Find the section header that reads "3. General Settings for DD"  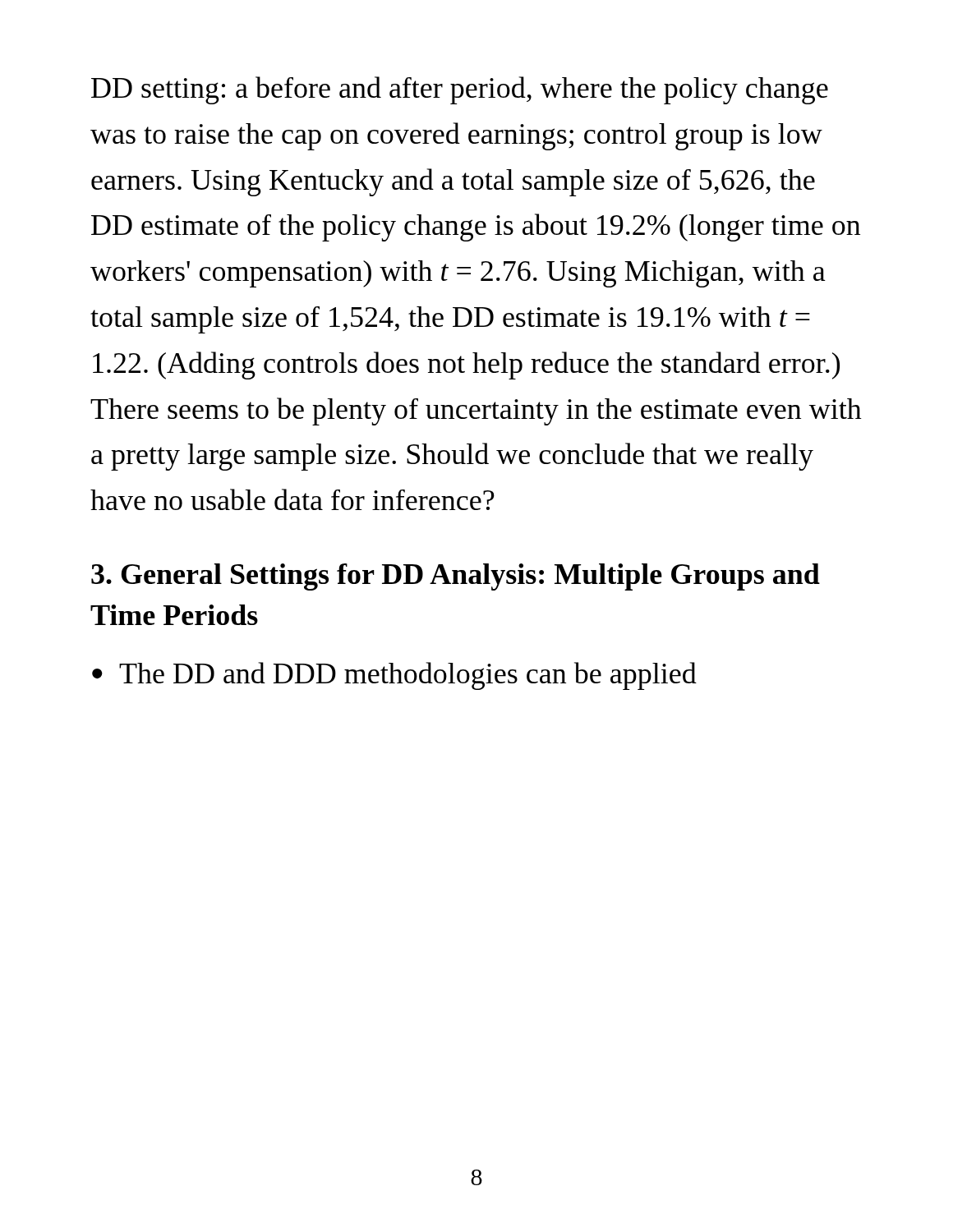[x=455, y=595]
